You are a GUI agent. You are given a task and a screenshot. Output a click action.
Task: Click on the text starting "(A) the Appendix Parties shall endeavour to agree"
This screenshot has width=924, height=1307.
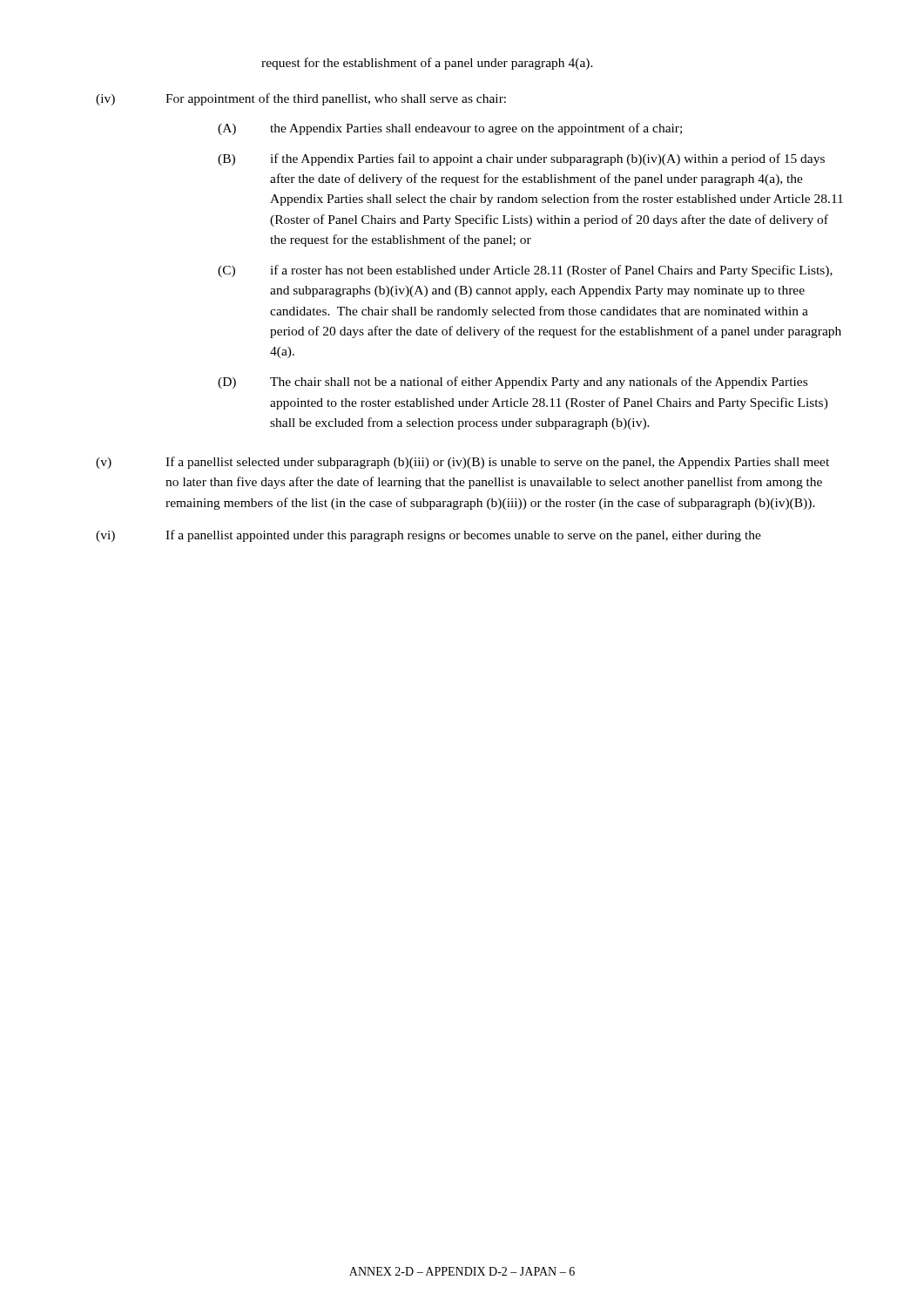[x=532, y=127]
